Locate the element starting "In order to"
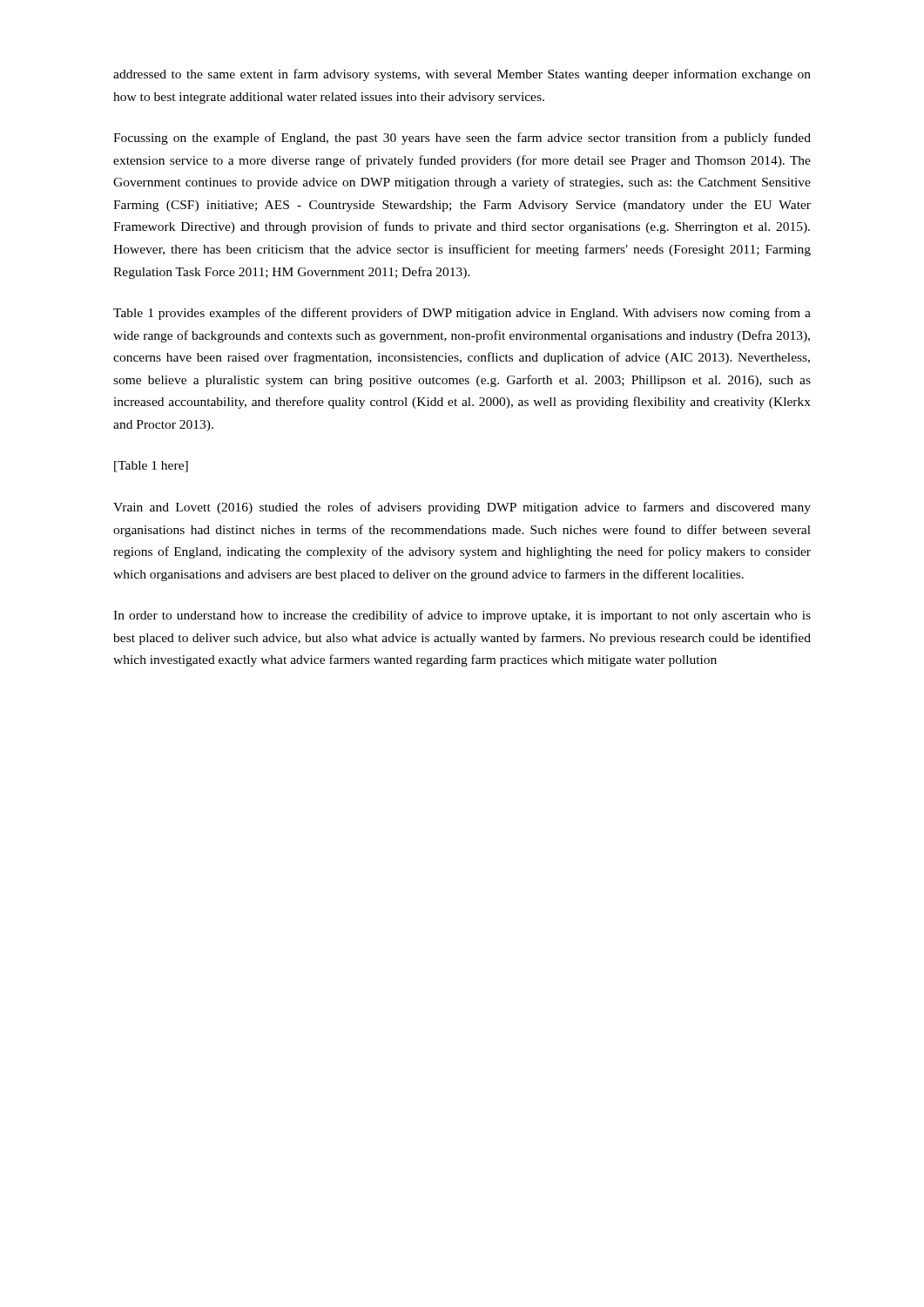The width and height of the screenshot is (924, 1307). click(462, 637)
